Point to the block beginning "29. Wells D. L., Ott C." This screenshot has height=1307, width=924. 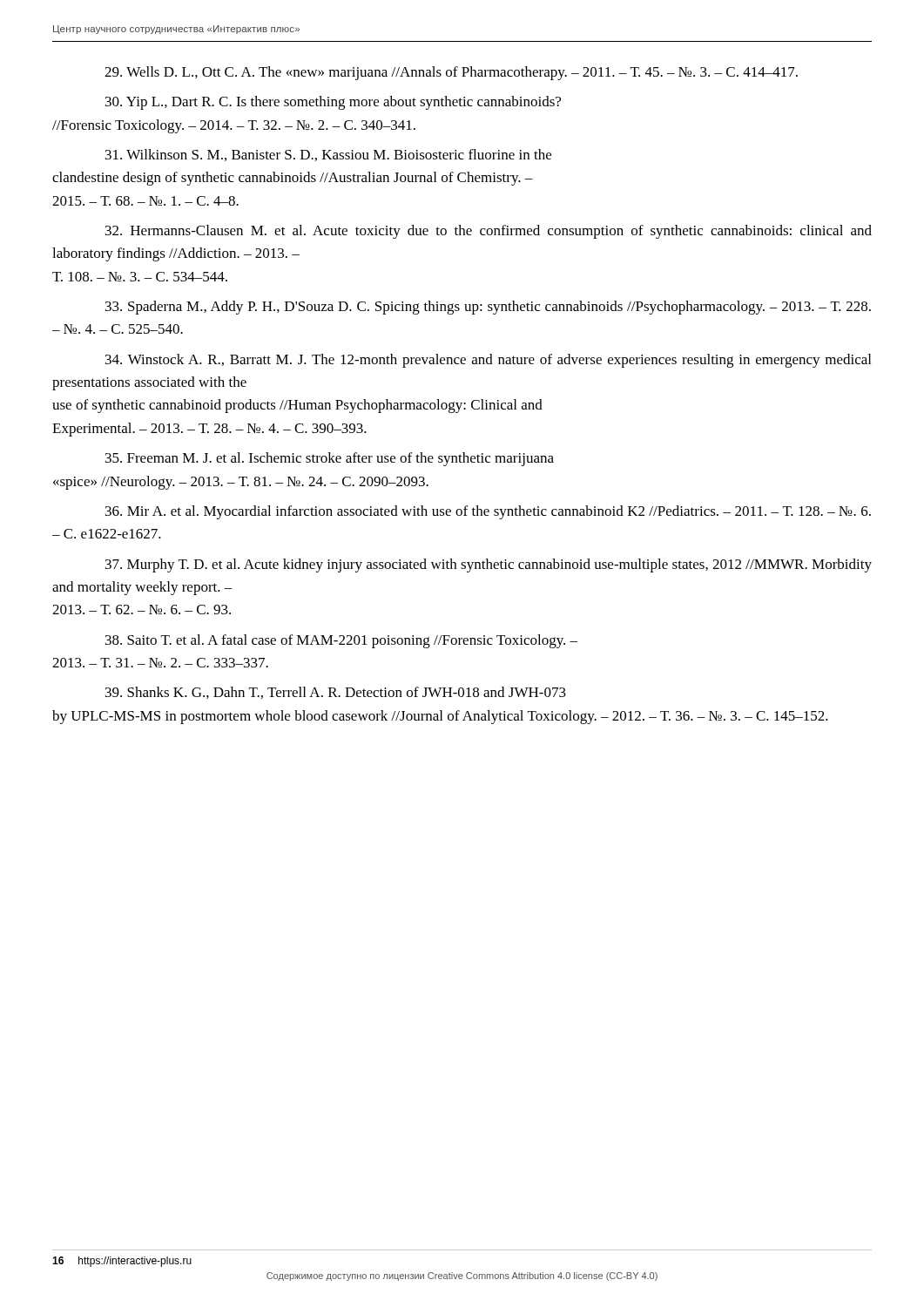(x=462, y=72)
